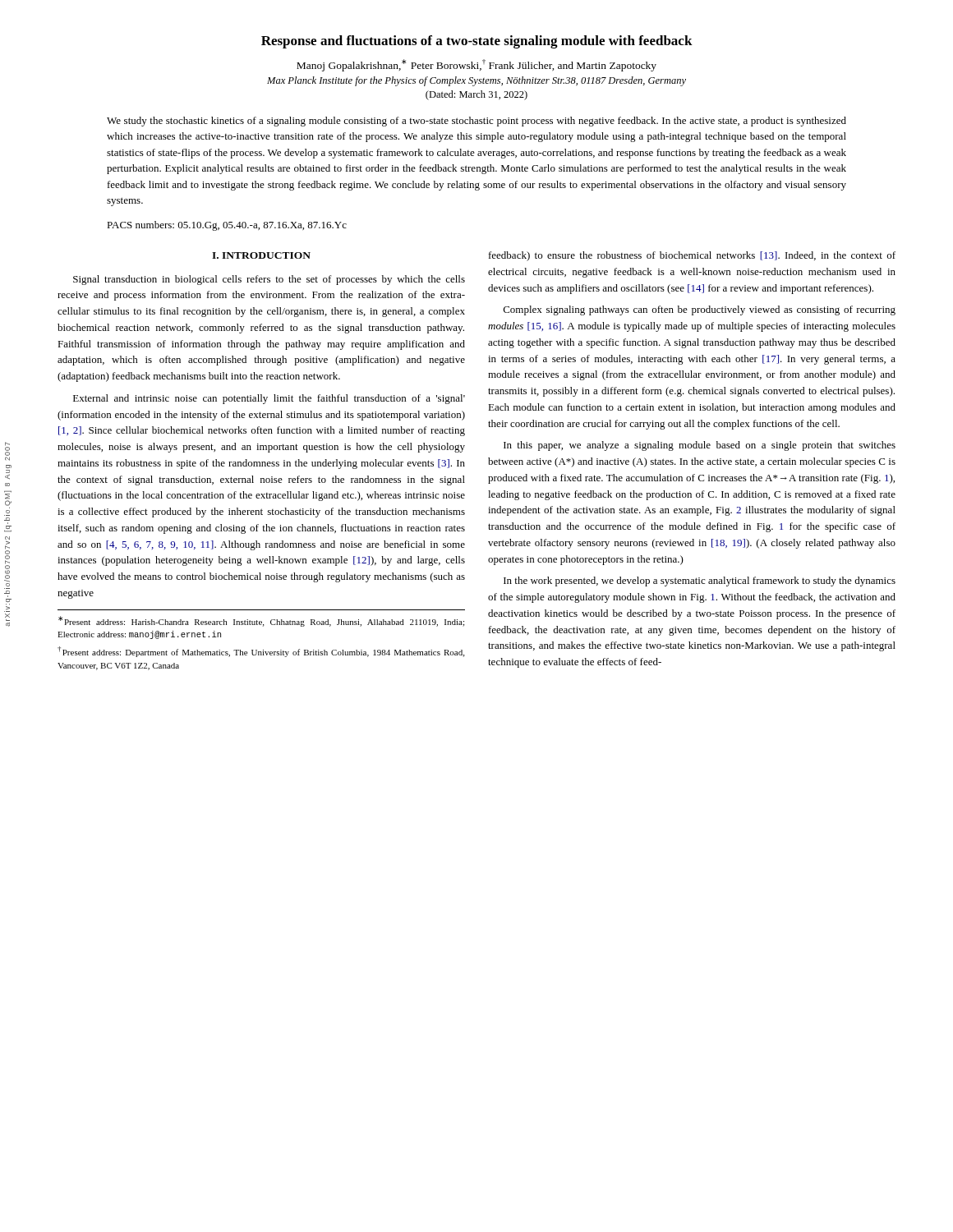Find the region starting "PACS numbers: 05.10.Gg, 05.40.-a, 87.16.Xa, 87.16.Yc"
953x1232 pixels.
pyautogui.click(x=227, y=224)
